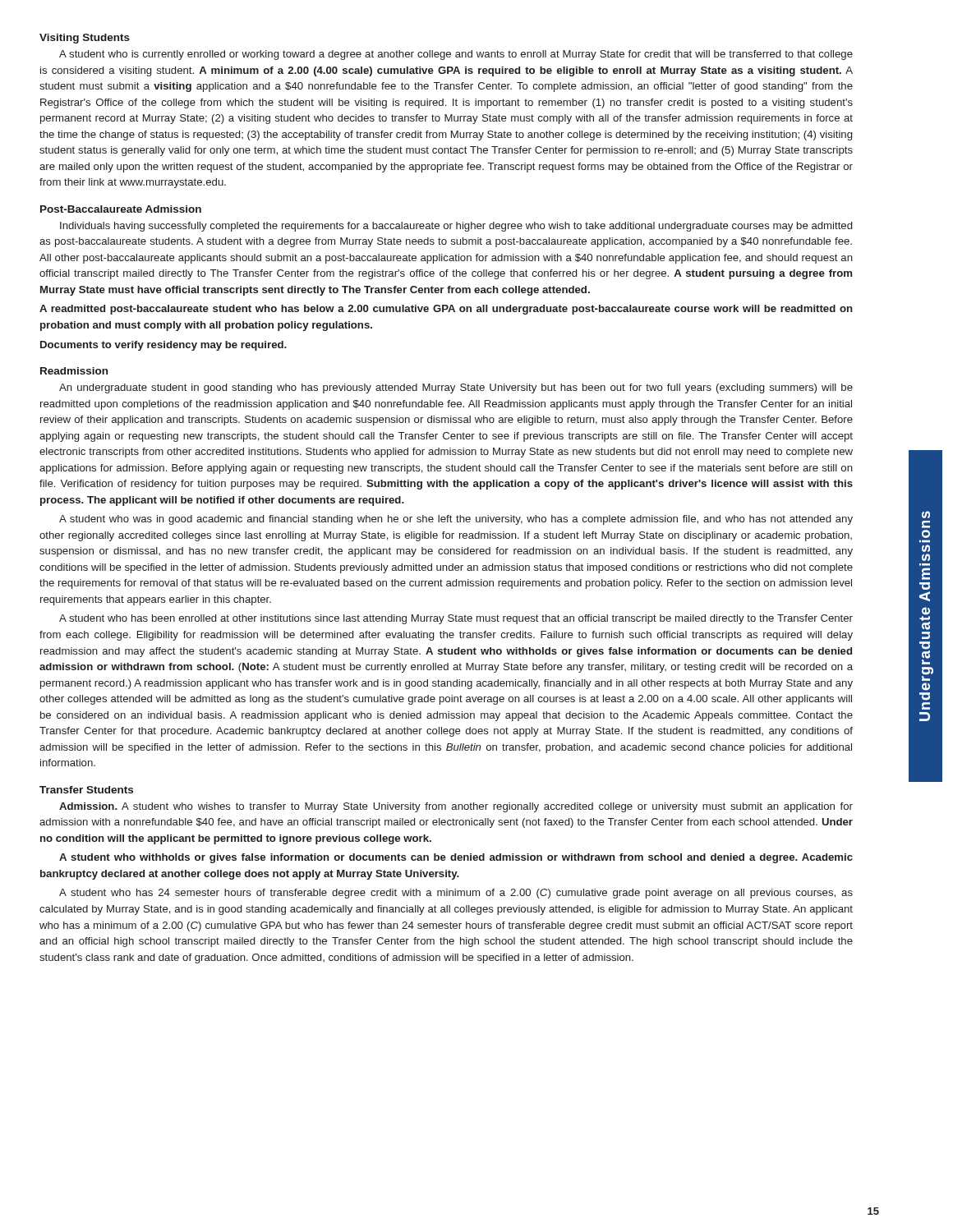Image resolution: width=953 pixels, height=1232 pixels.
Task: Find the text block starting "A student who is currently"
Action: tap(446, 118)
